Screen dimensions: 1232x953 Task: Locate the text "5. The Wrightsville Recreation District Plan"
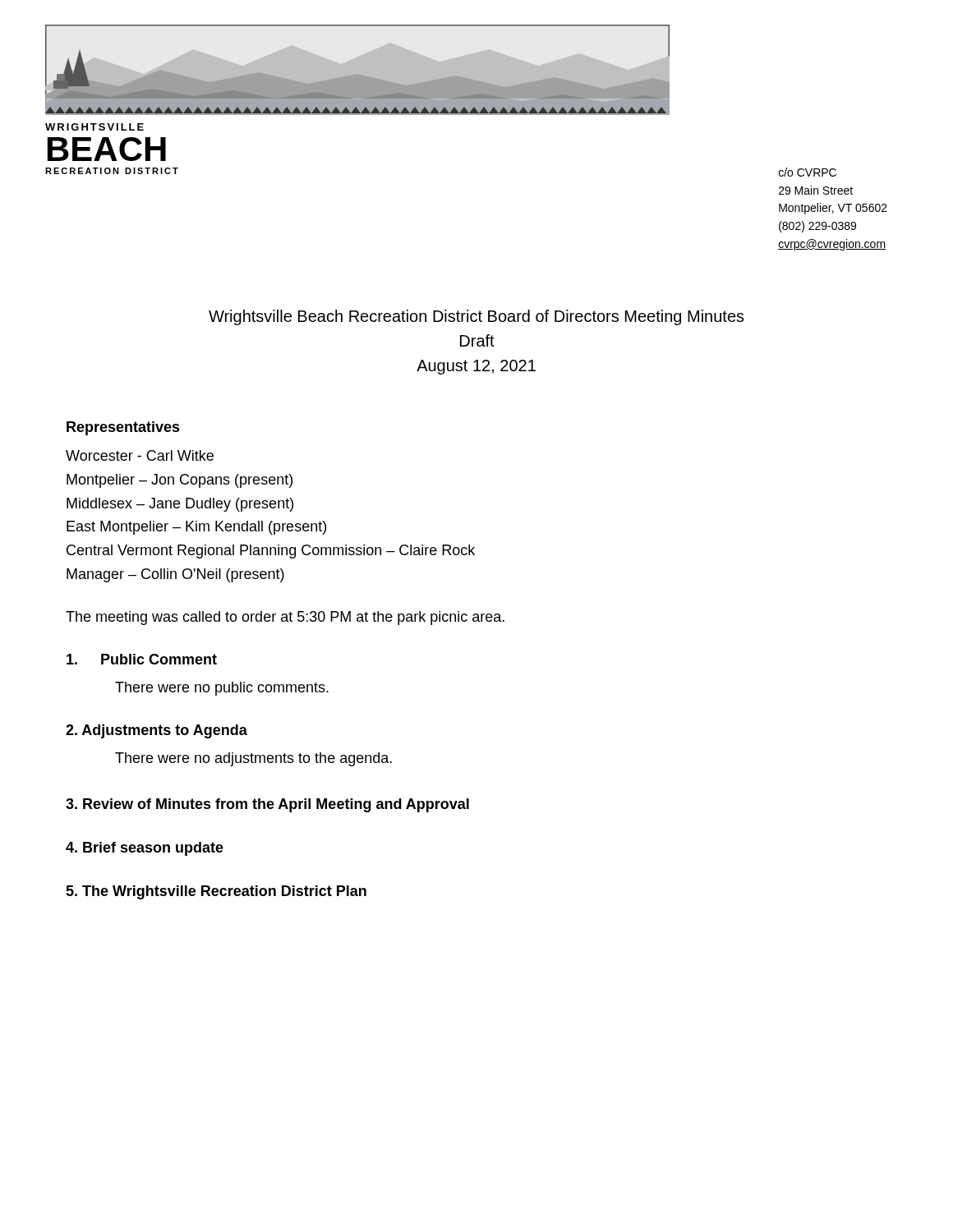pos(216,891)
